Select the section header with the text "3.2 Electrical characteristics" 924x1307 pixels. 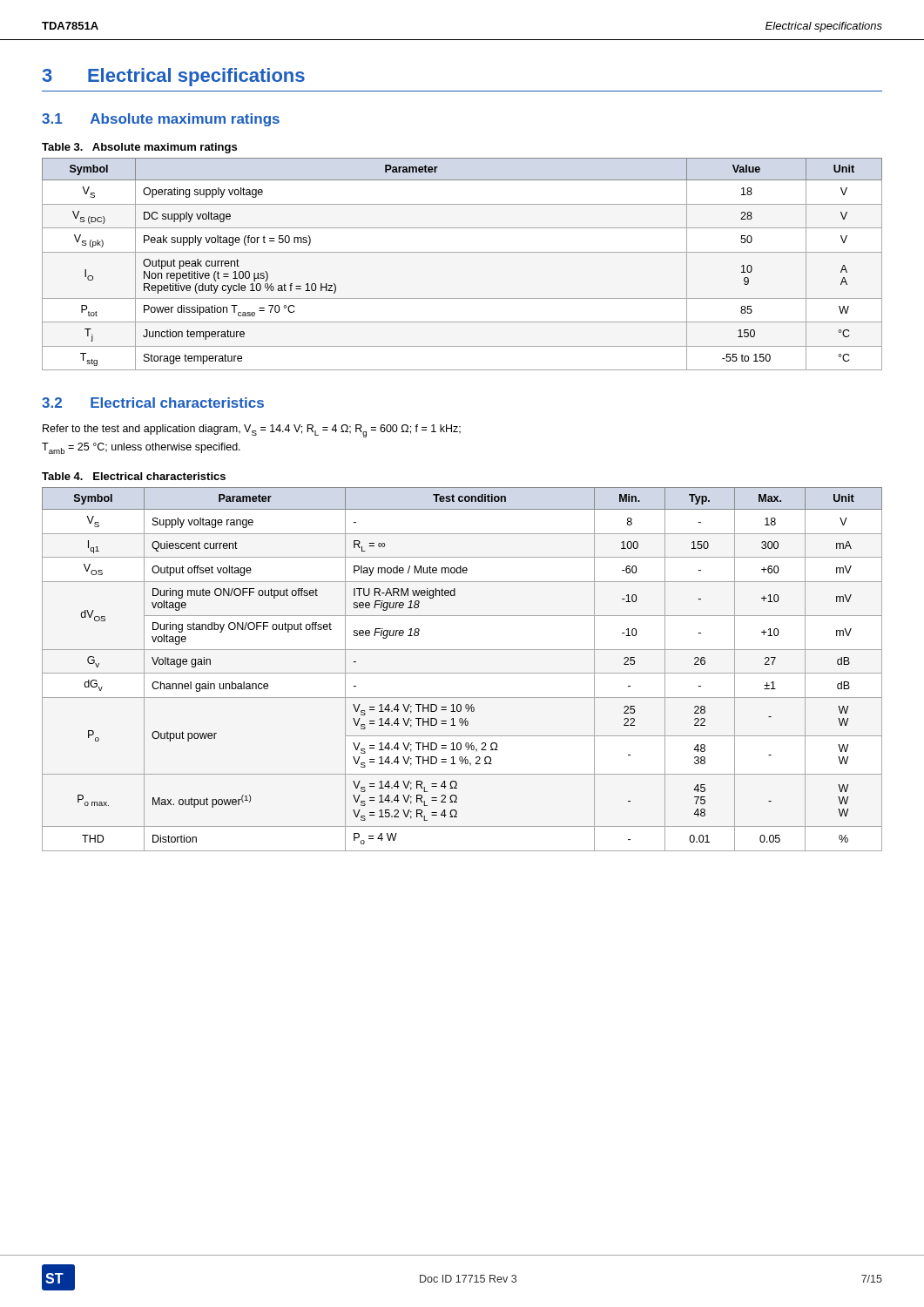153,403
